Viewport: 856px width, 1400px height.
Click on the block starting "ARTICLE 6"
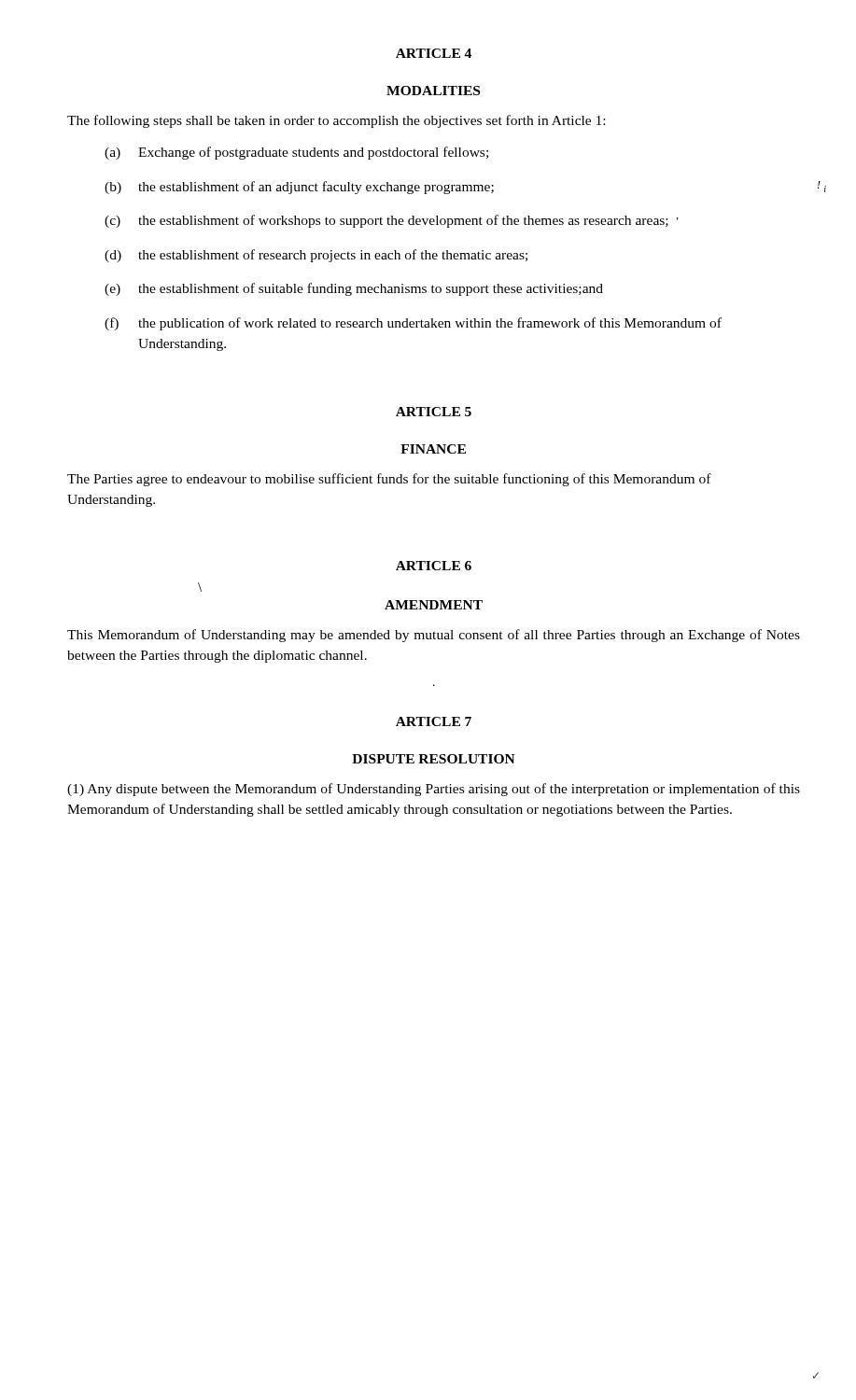coord(434,565)
